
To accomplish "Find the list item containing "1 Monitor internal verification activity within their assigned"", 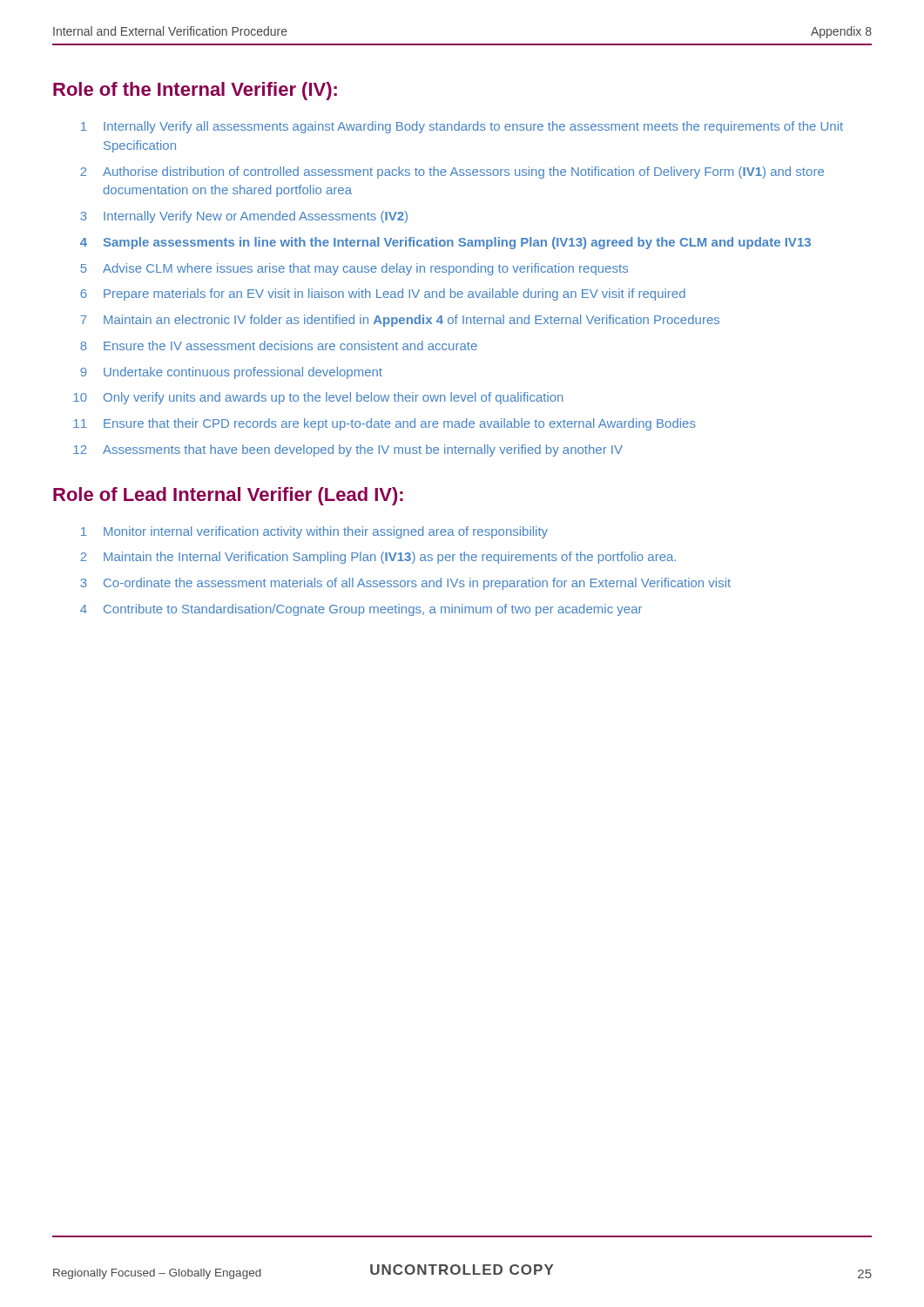I will [462, 531].
